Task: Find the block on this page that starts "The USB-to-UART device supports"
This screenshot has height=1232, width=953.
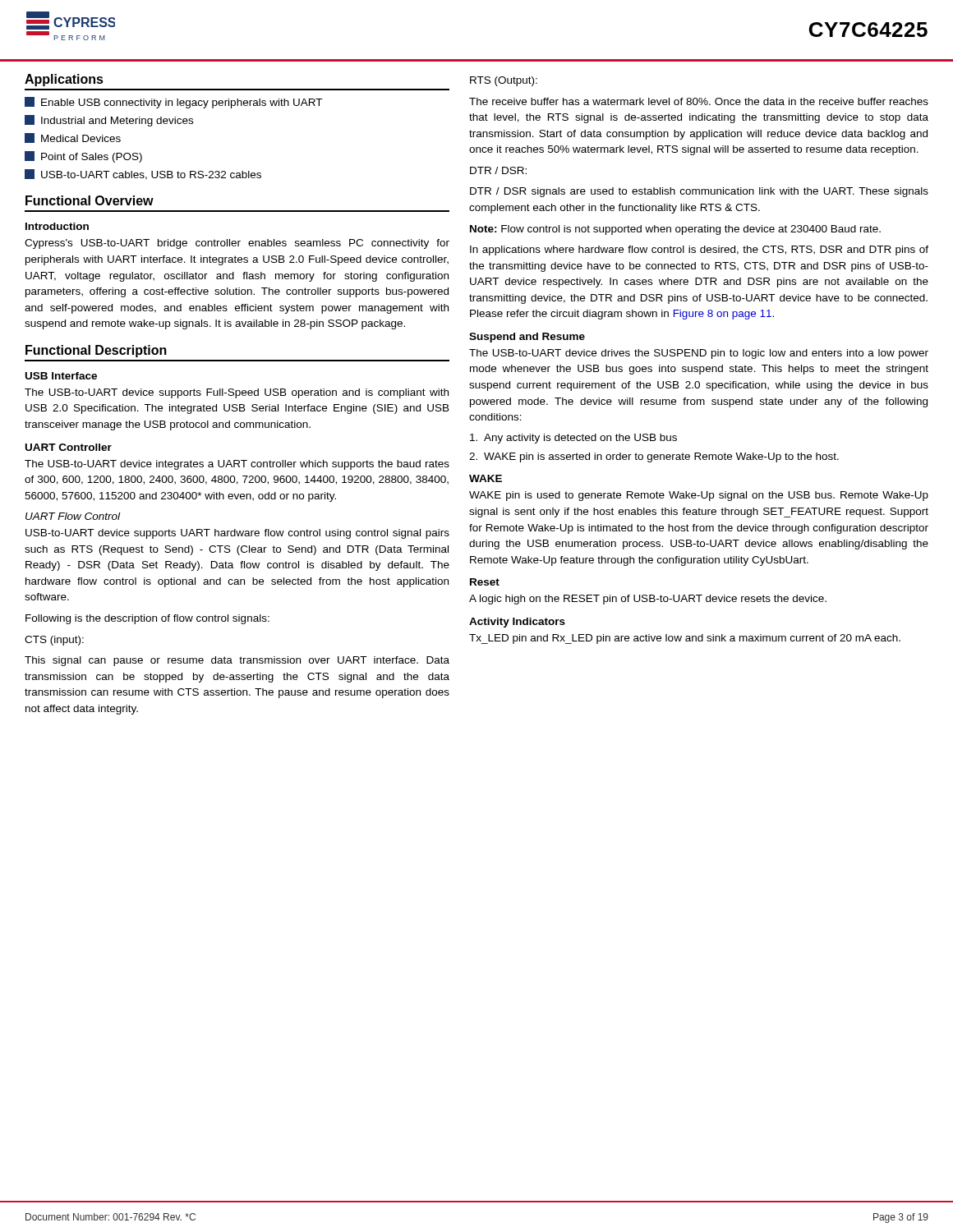Action: point(237,408)
